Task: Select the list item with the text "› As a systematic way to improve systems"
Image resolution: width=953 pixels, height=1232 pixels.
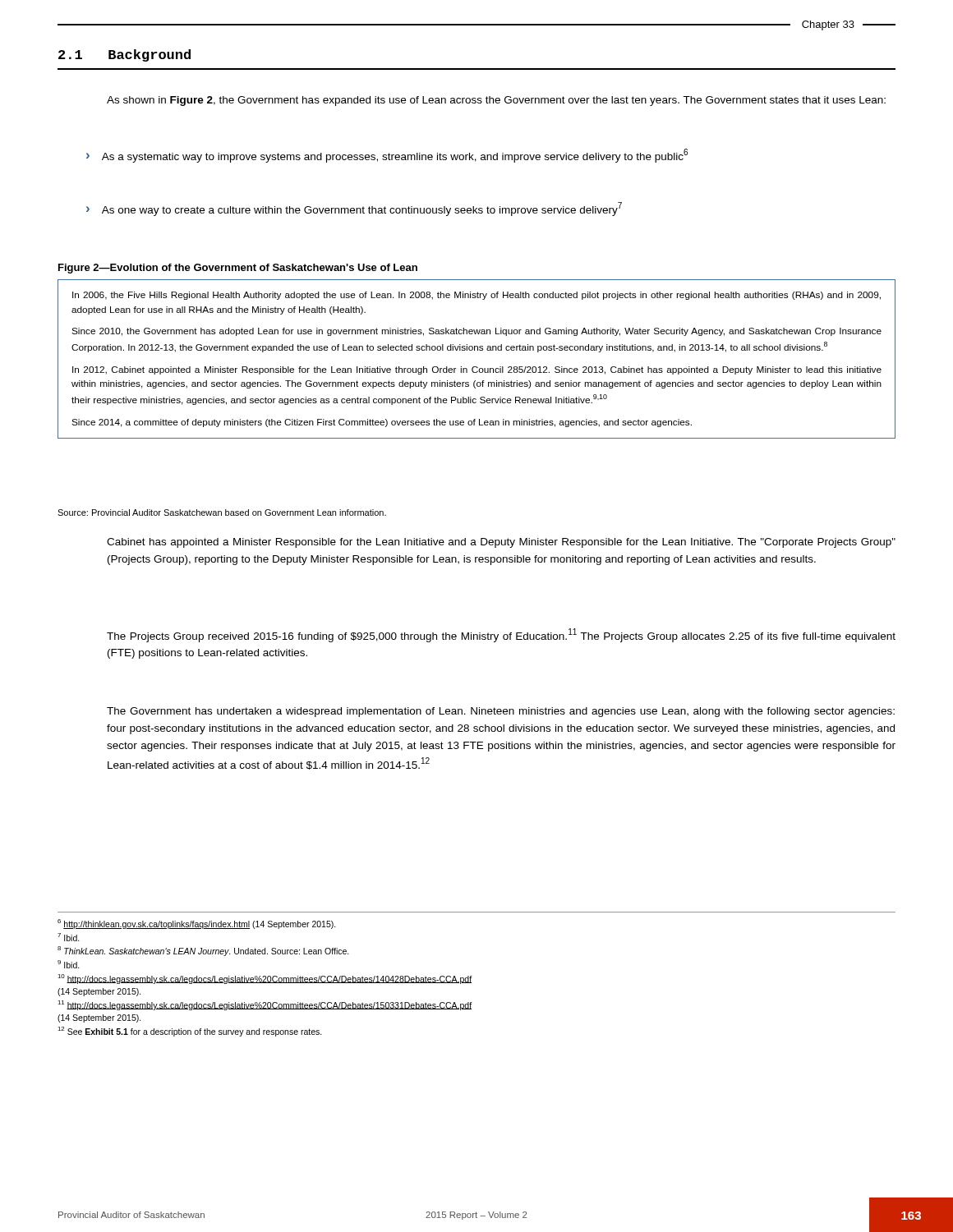Action: pyautogui.click(x=387, y=156)
